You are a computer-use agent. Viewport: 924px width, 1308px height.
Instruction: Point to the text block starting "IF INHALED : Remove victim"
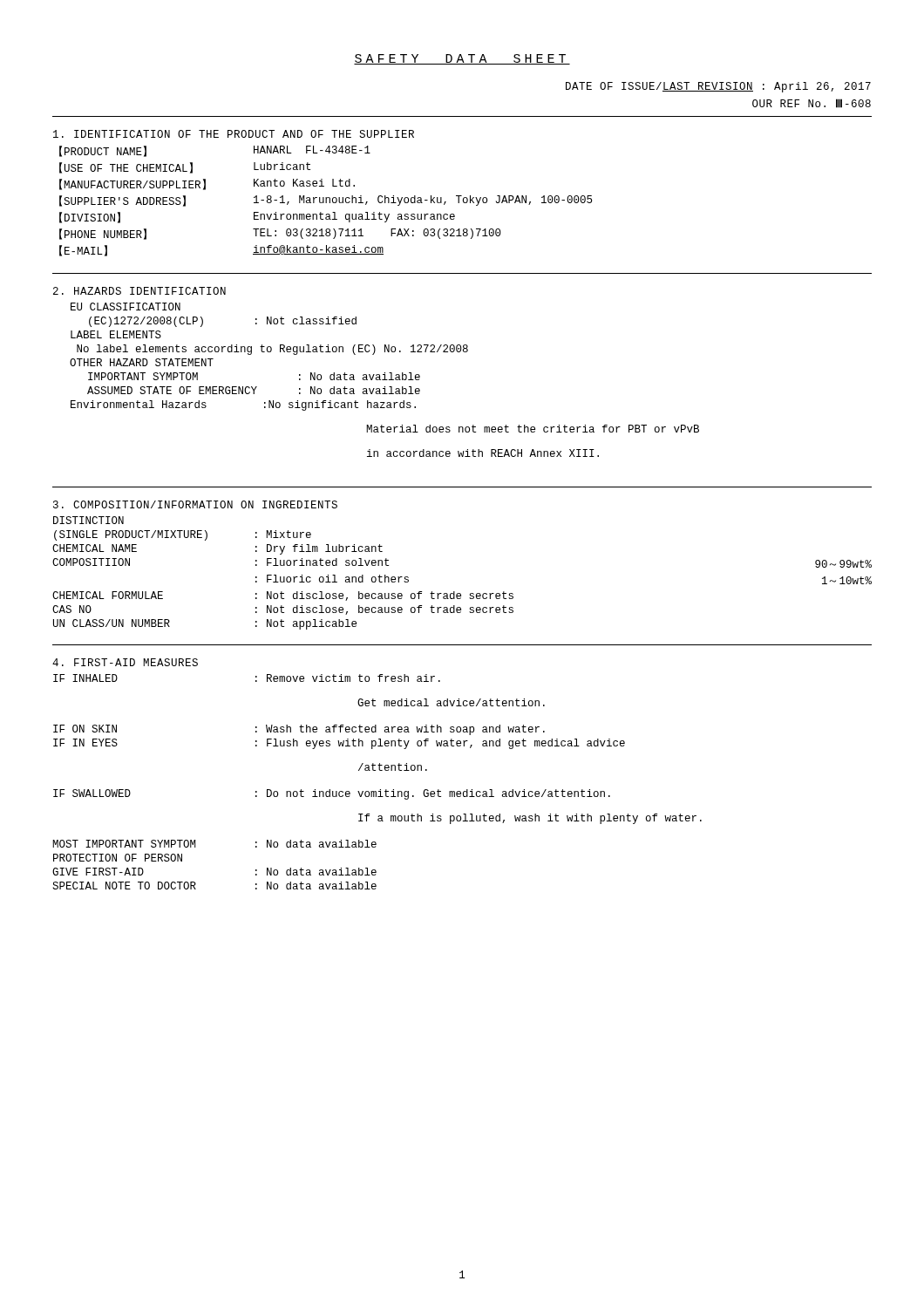[462, 783]
